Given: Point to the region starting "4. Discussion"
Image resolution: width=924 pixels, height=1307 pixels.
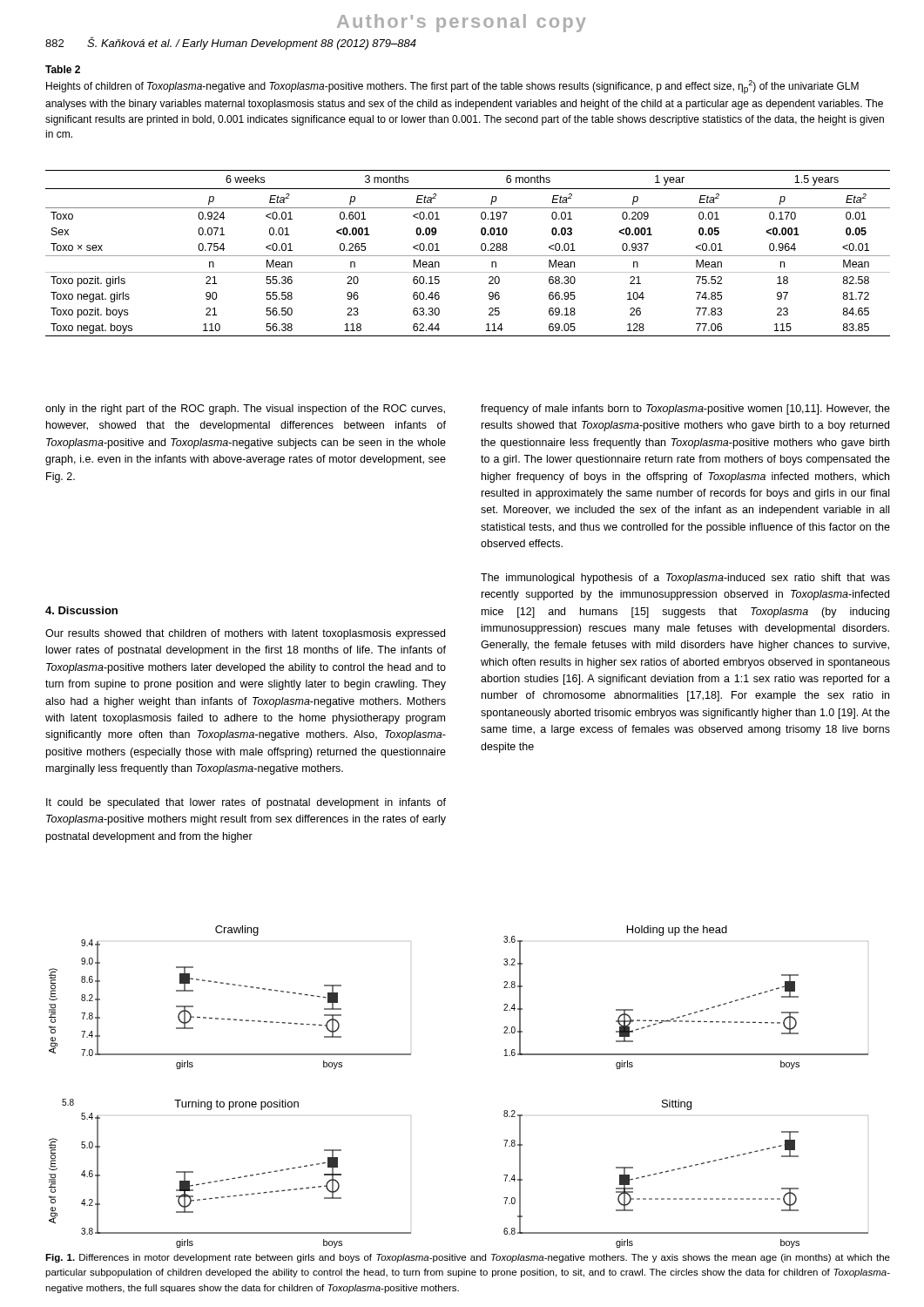Looking at the screenshot, I should (x=82, y=610).
